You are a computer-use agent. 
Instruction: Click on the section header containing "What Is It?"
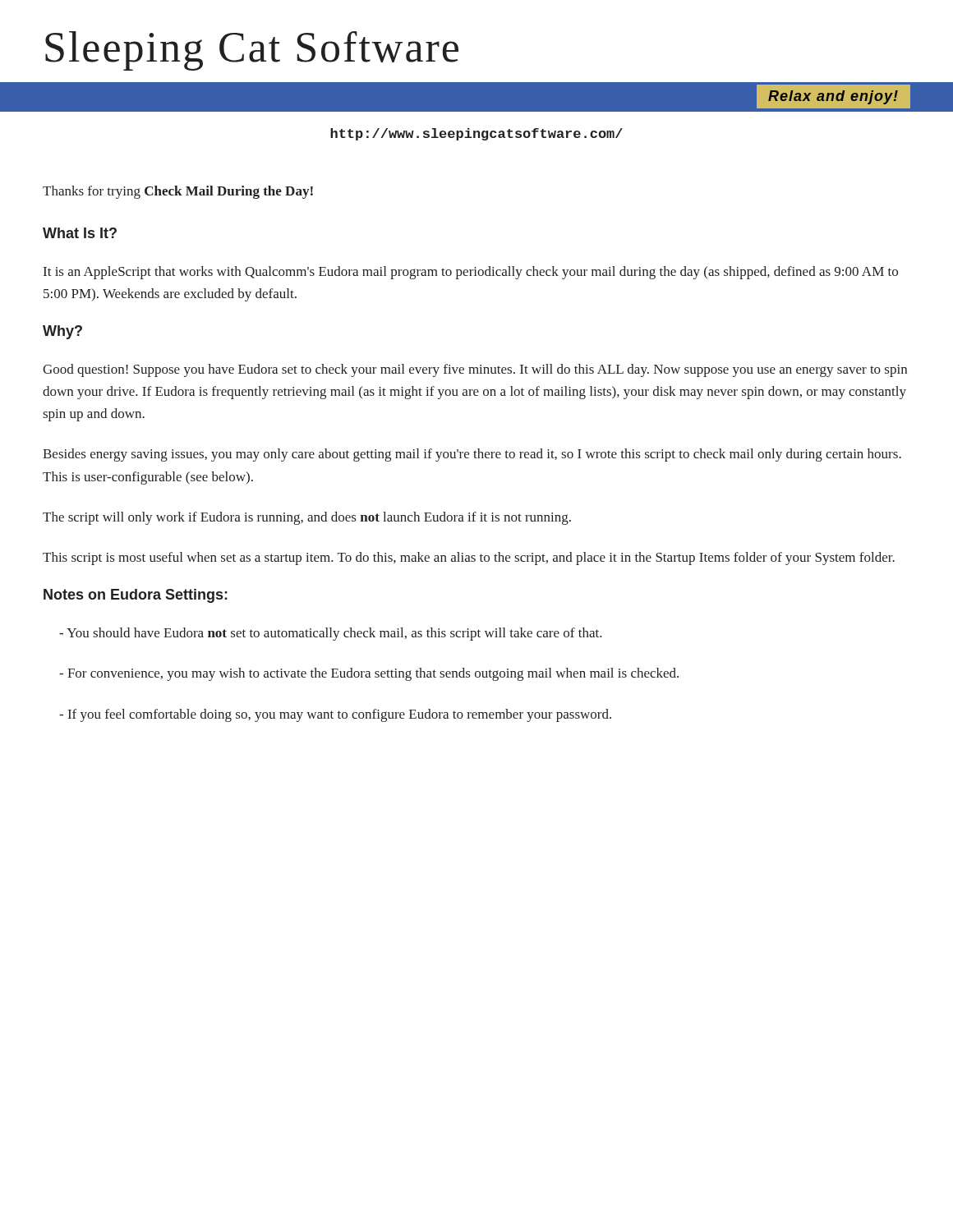click(x=80, y=233)
